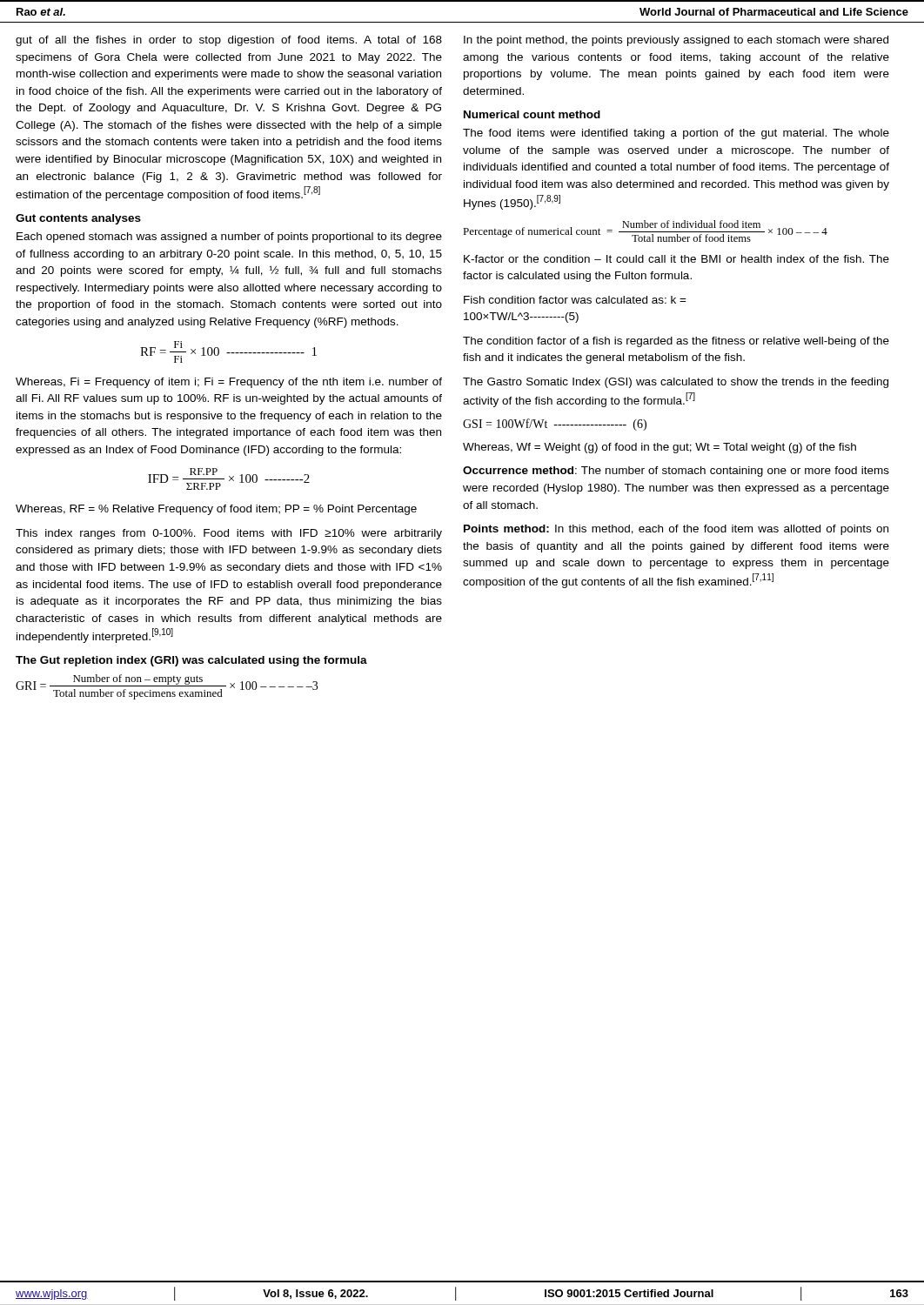The height and width of the screenshot is (1305, 924).
Task: Locate the text "Numerical count method"
Action: pyautogui.click(x=532, y=115)
